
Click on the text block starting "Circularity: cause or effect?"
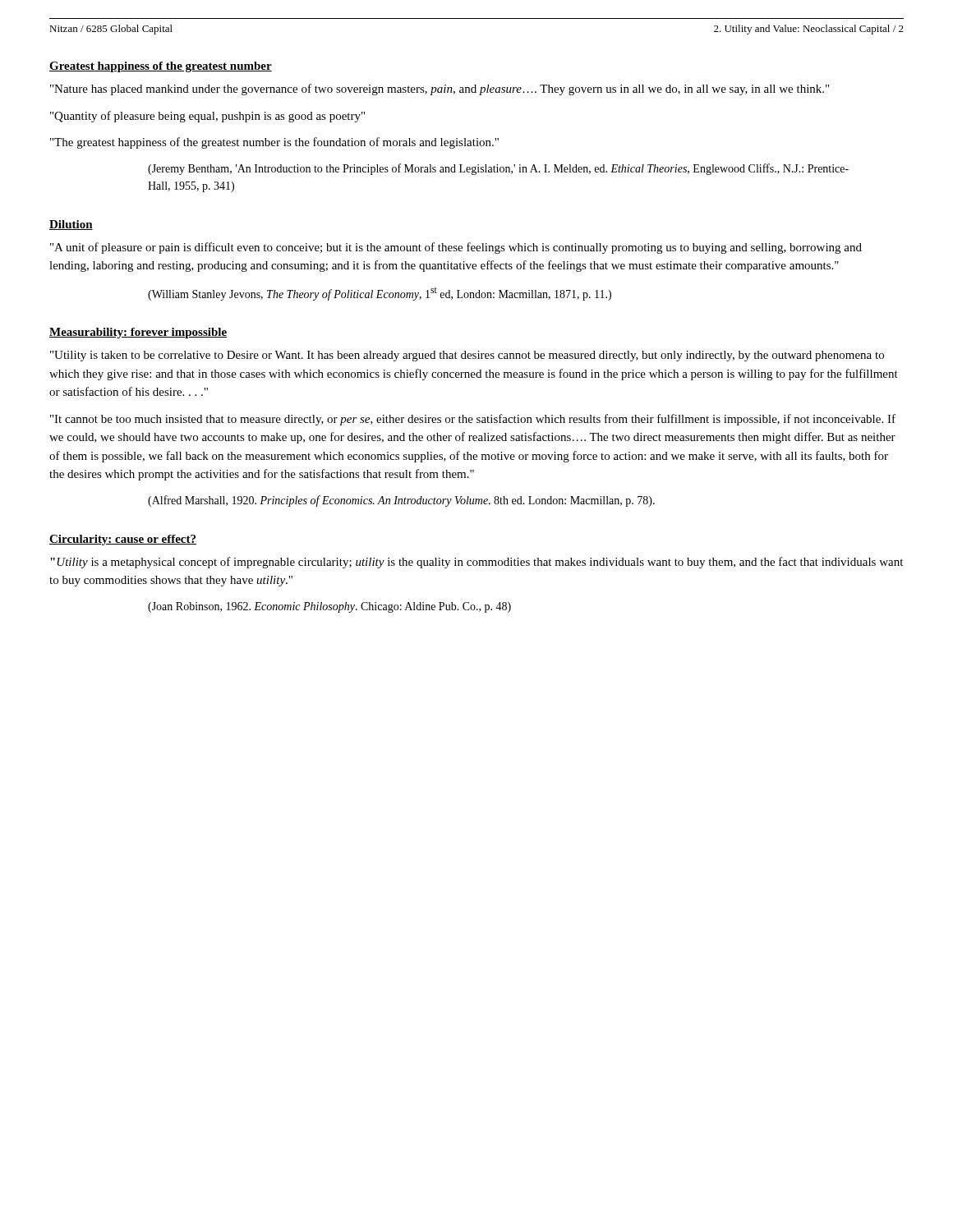[123, 539]
